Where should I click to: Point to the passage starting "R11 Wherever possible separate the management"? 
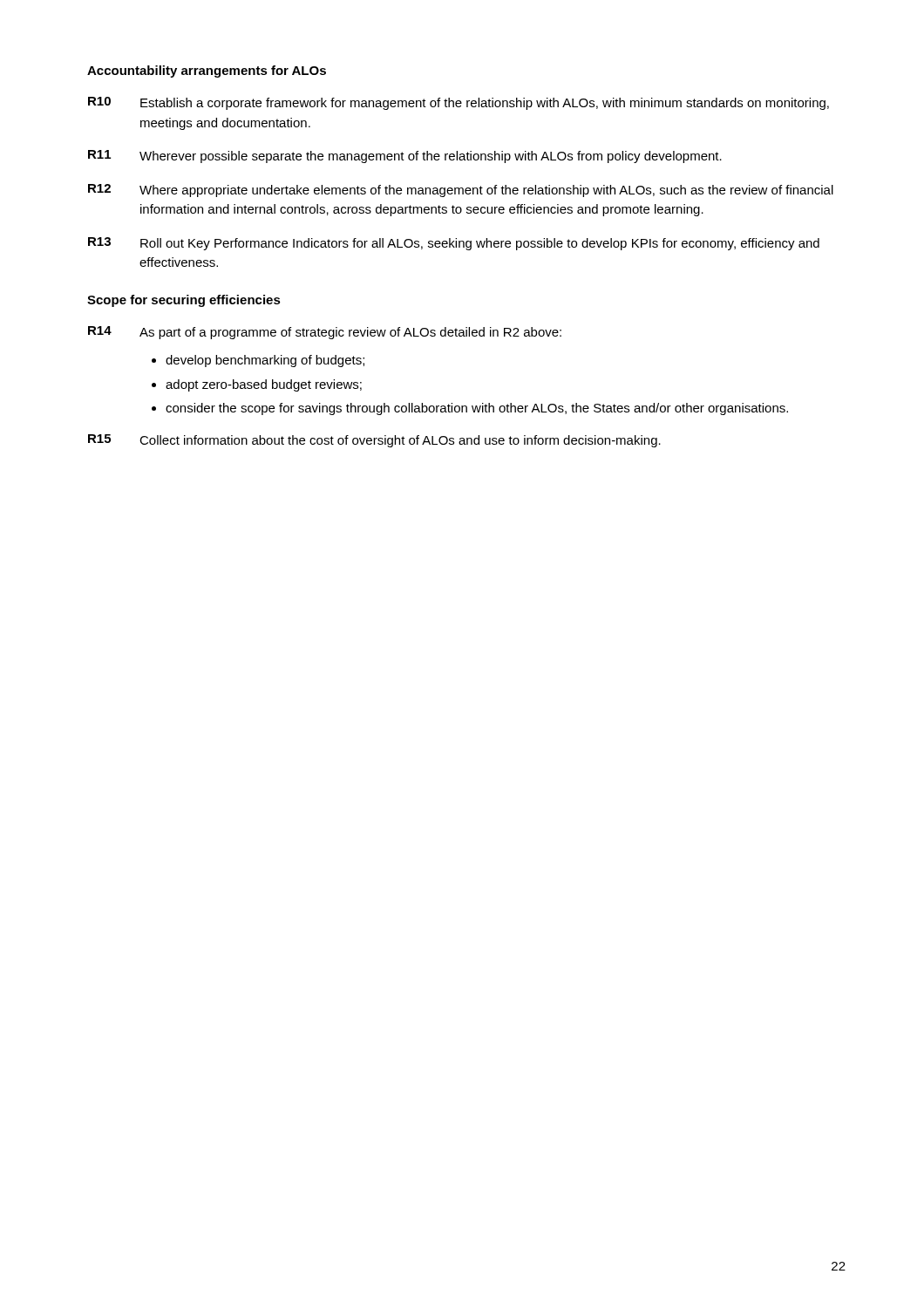coord(466,156)
